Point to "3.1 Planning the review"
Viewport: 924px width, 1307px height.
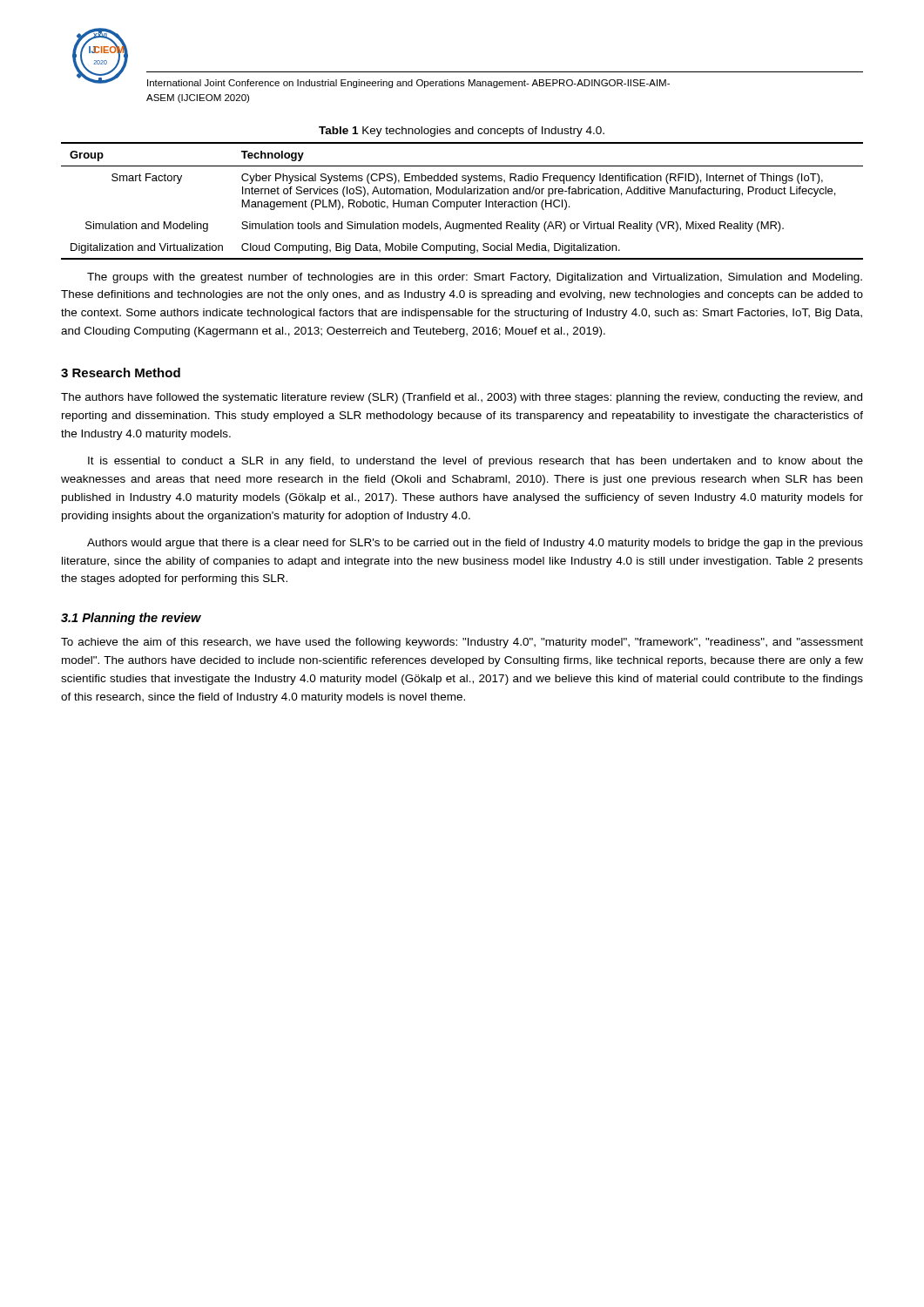pyautogui.click(x=131, y=618)
